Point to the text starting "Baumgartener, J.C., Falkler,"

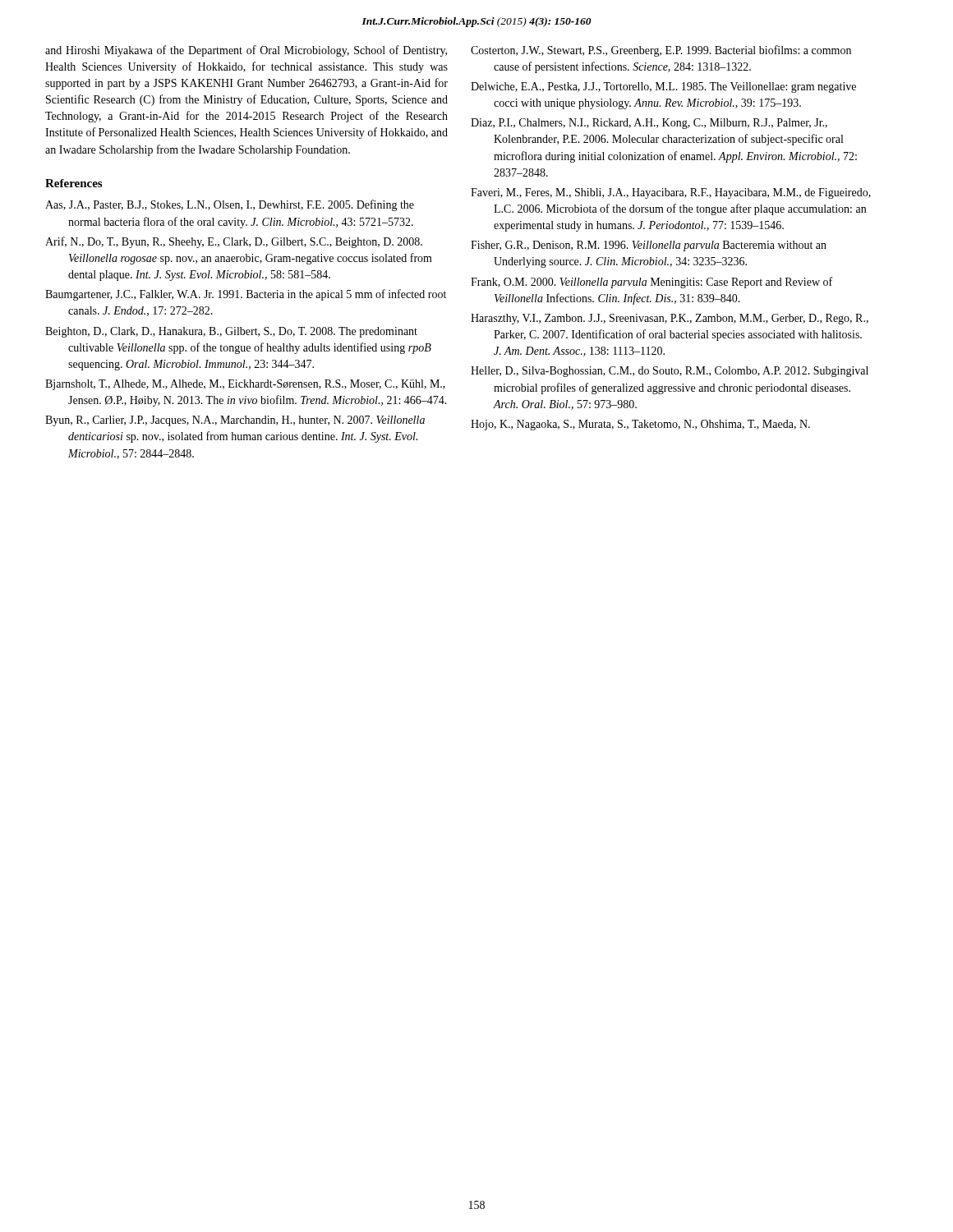pyautogui.click(x=246, y=303)
